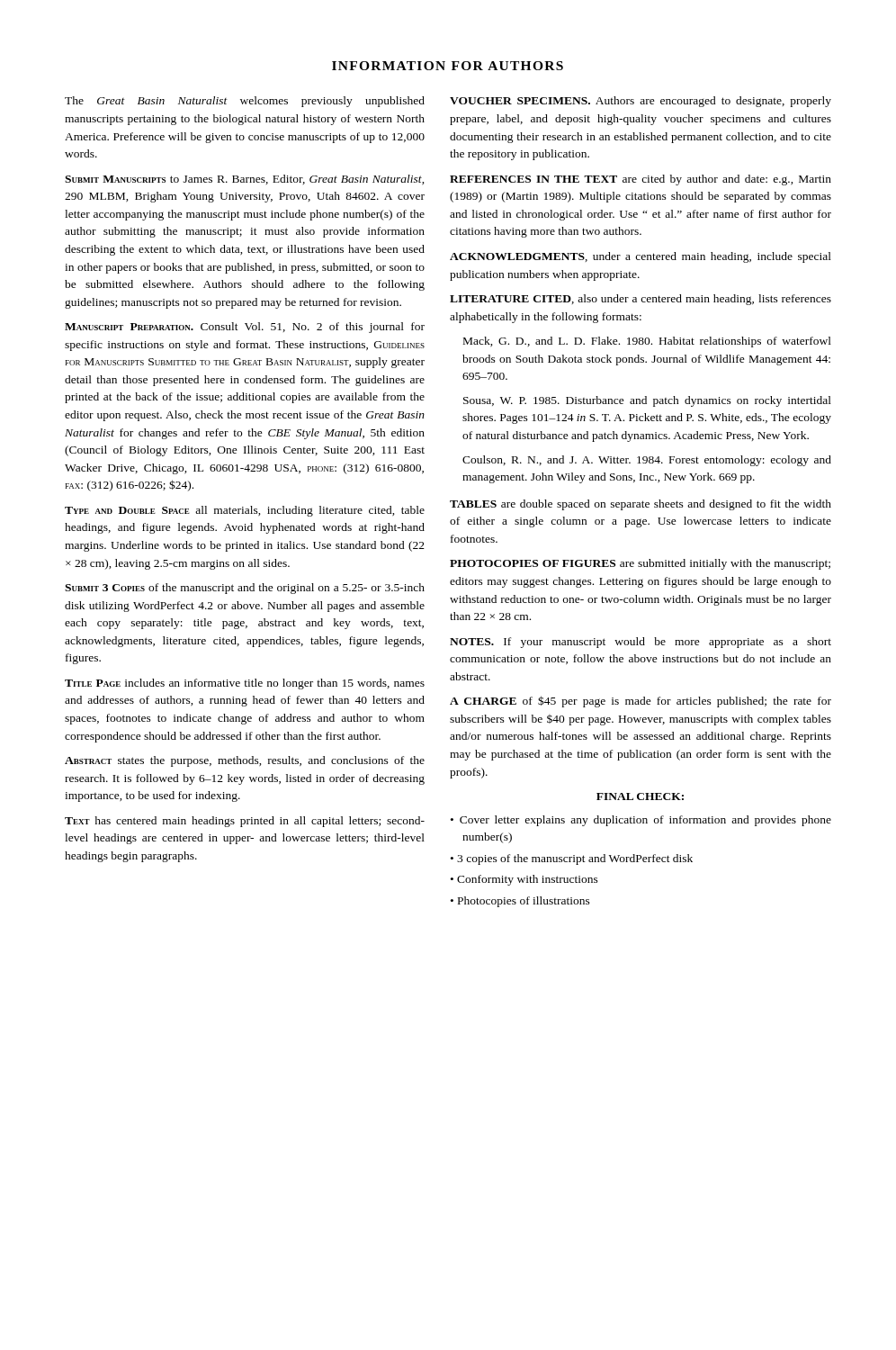Viewport: 896px width, 1350px height.
Task: Select the element starting "Manuscript Preparation. Consult Vol. 51, No."
Action: point(245,406)
